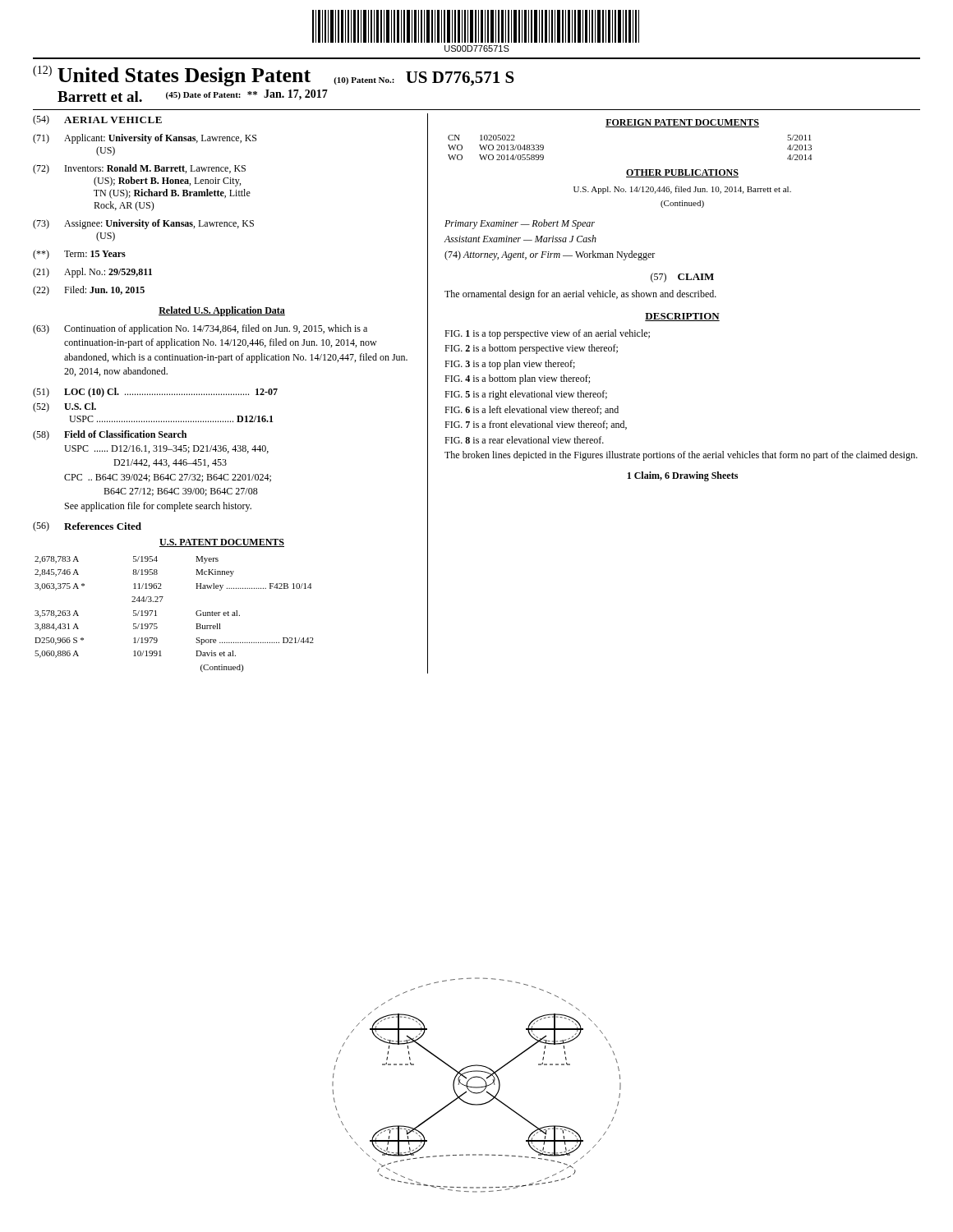This screenshot has height=1232, width=953.
Task: Click where it says "(51) LOC (10) Cl. ................................................... 12-07"
Action: point(222,392)
